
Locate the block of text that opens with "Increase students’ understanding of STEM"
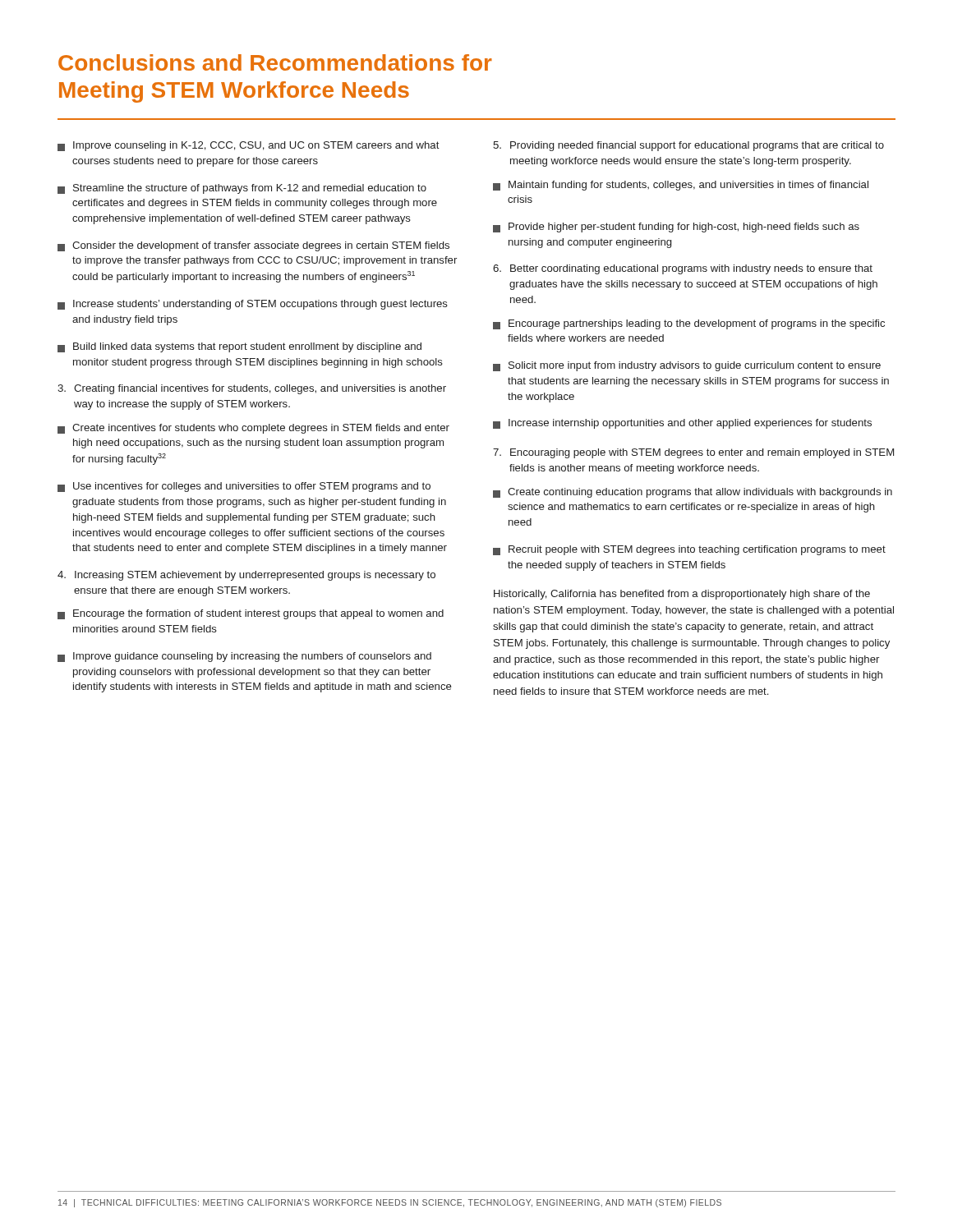pyautogui.click(x=259, y=312)
